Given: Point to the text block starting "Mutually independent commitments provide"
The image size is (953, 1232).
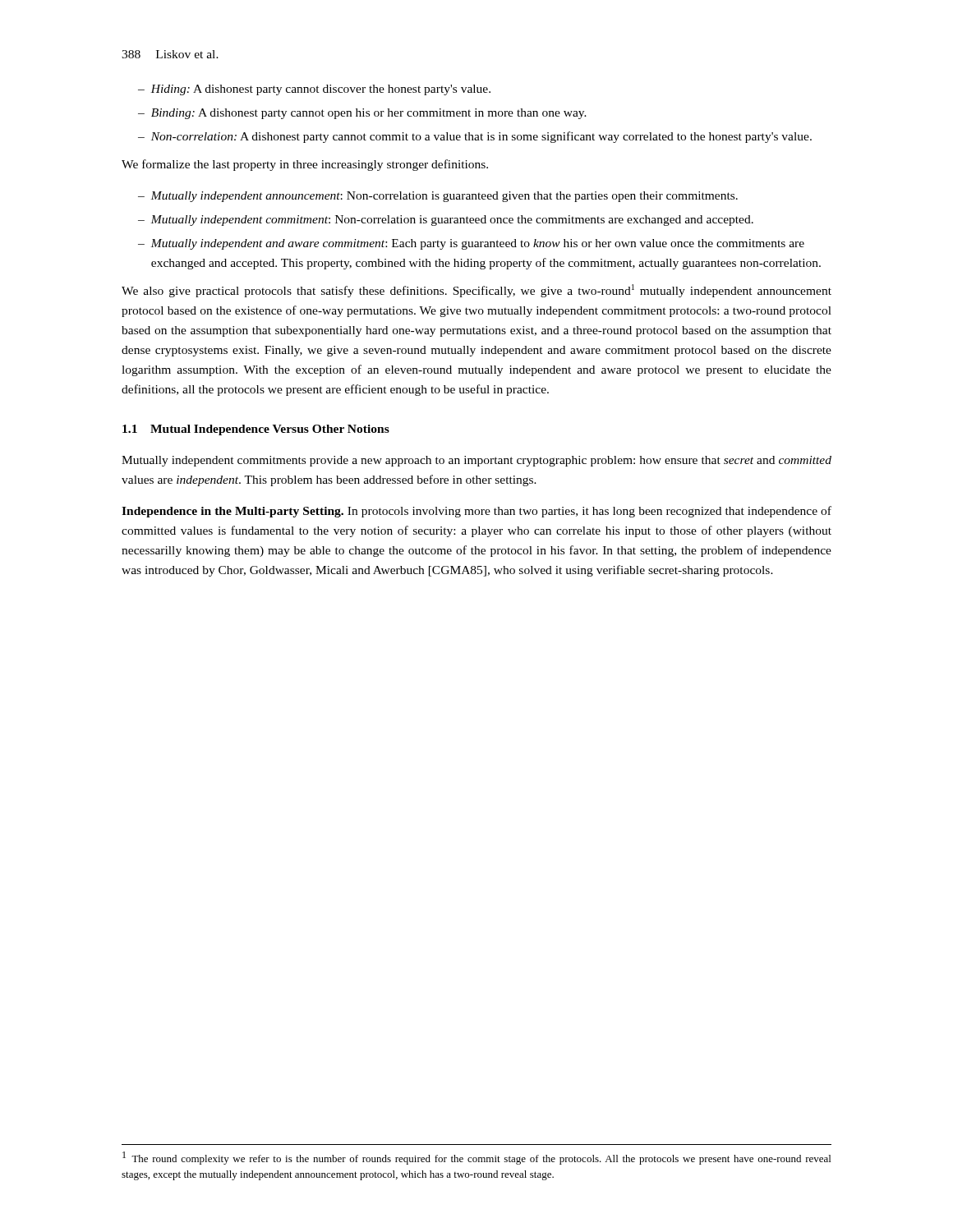Looking at the screenshot, I should point(476,470).
